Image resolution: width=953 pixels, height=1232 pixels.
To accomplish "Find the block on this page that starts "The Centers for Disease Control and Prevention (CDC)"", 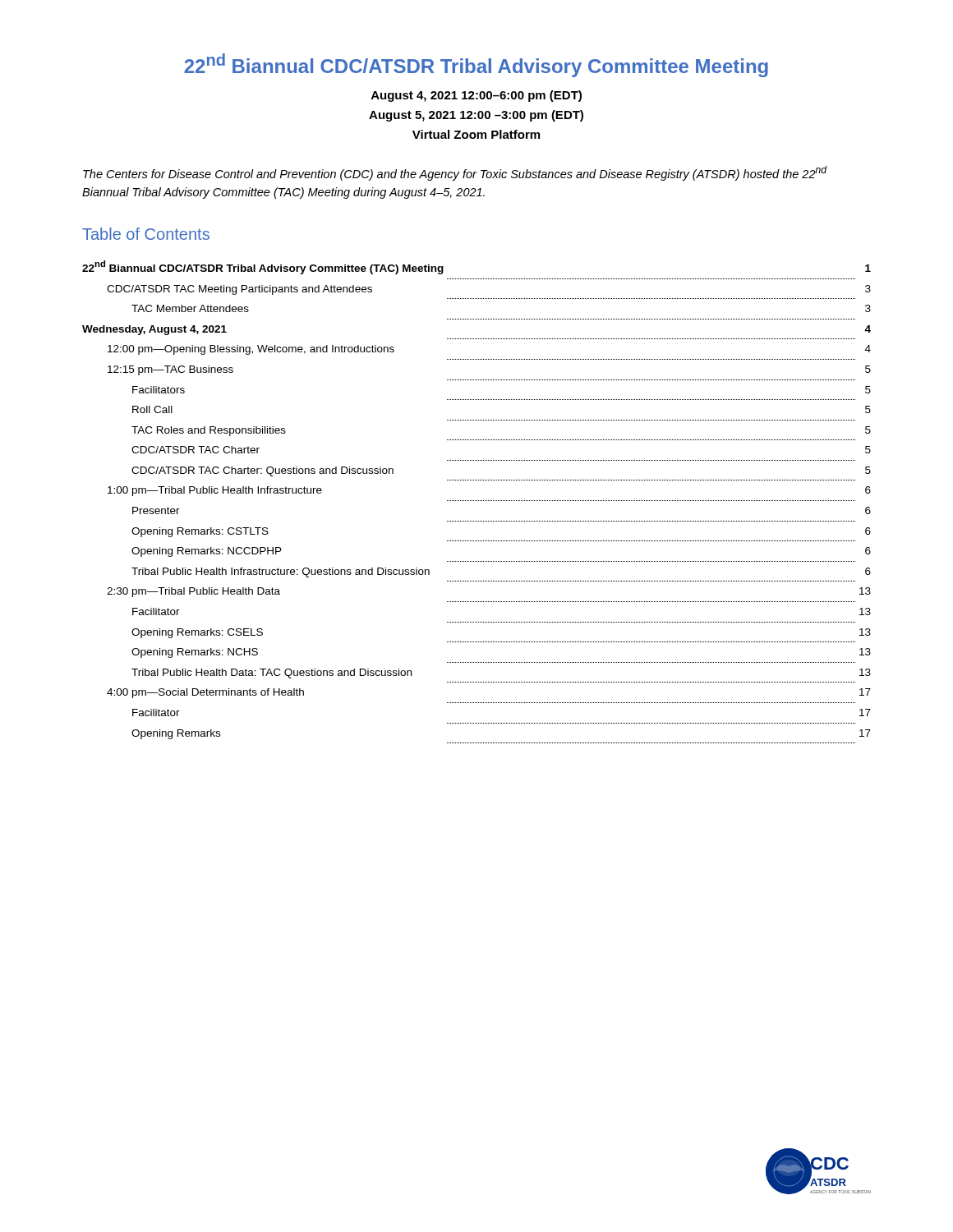I will (454, 182).
